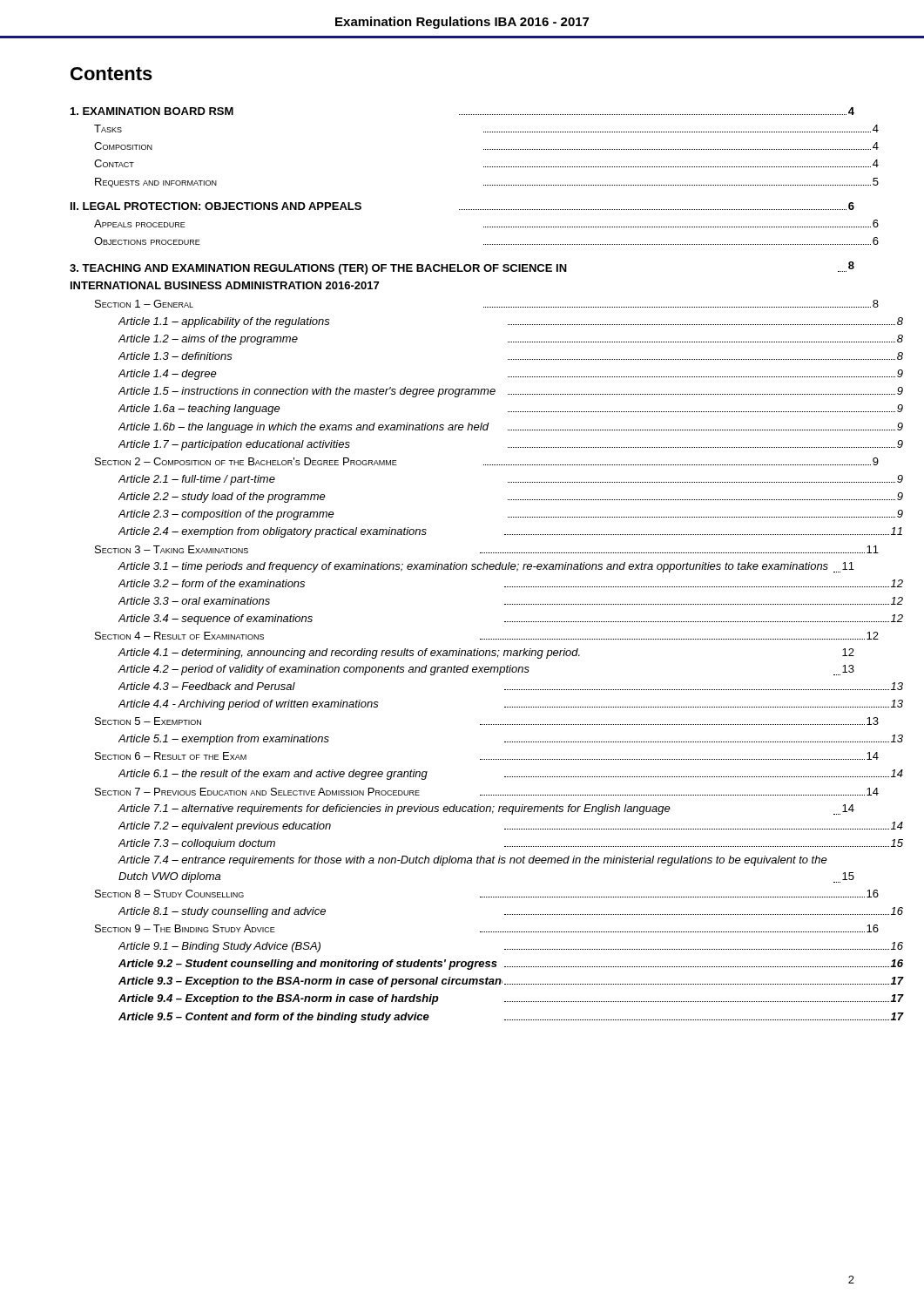This screenshot has height=1307, width=924.
Task: Point to the text block starting "Article 2.1 – full-time / part-time 9"
Action: click(x=511, y=479)
